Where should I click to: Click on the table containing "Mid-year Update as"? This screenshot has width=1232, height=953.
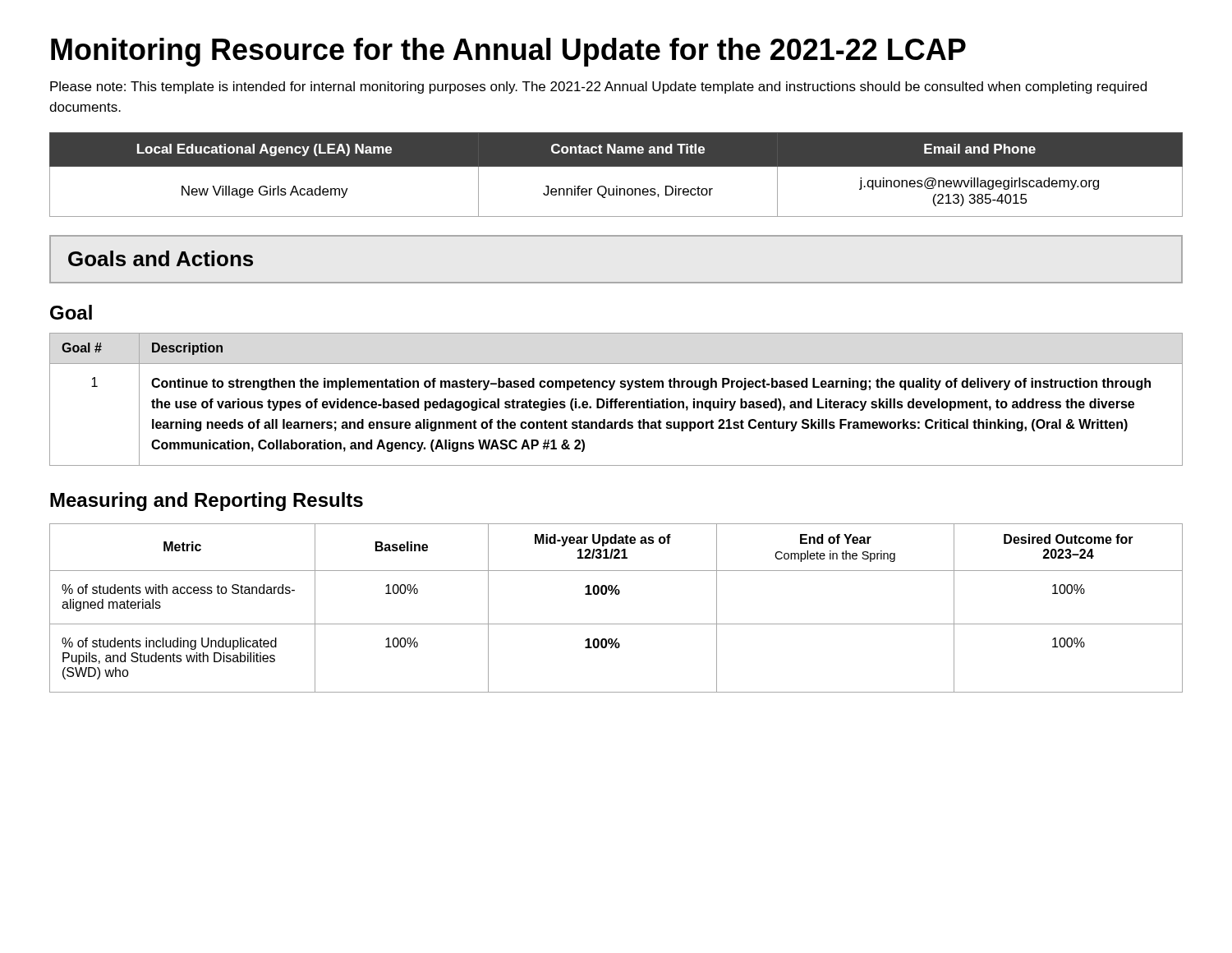pyautogui.click(x=616, y=608)
